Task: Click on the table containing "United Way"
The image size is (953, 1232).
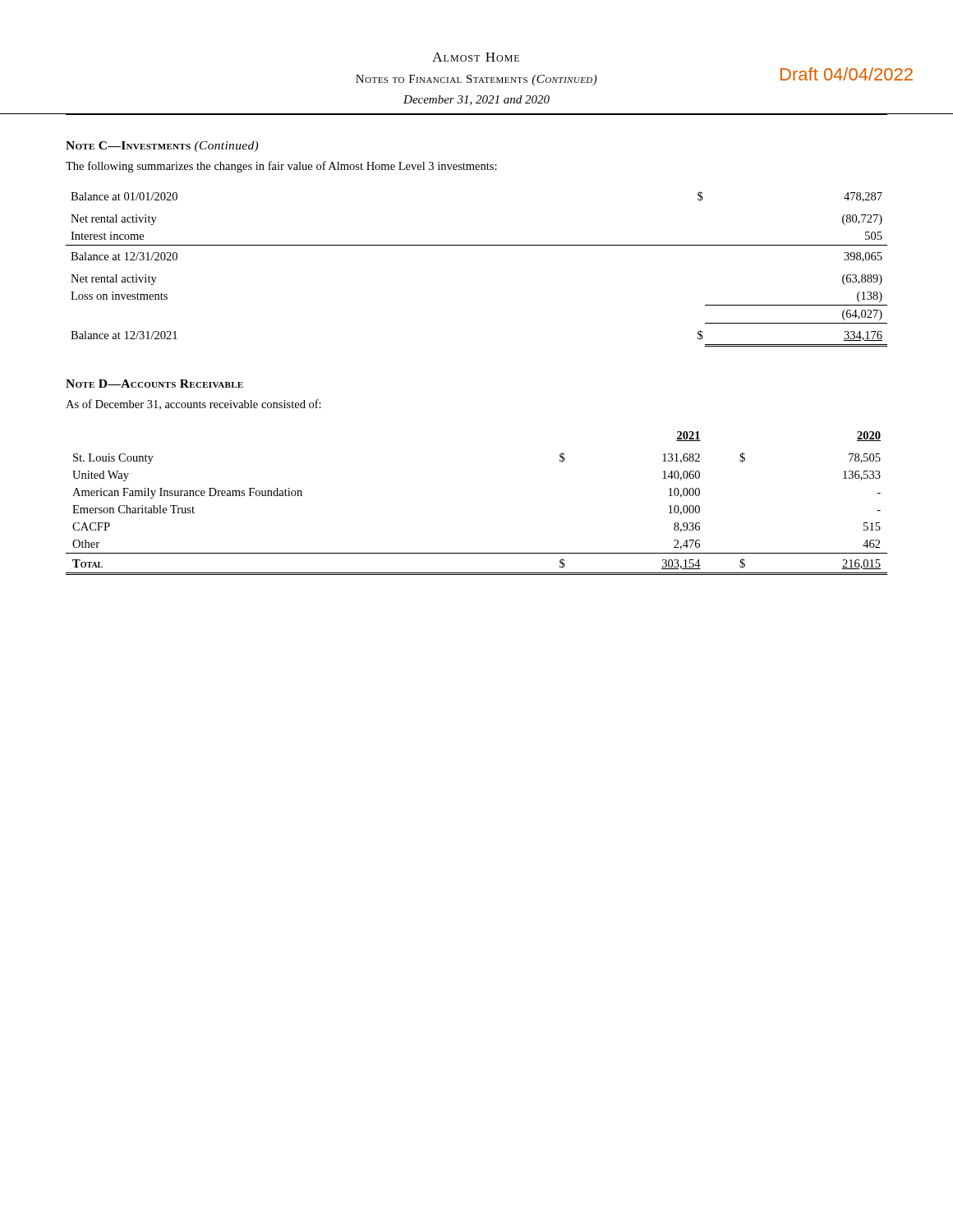Action: tap(476, 501)
